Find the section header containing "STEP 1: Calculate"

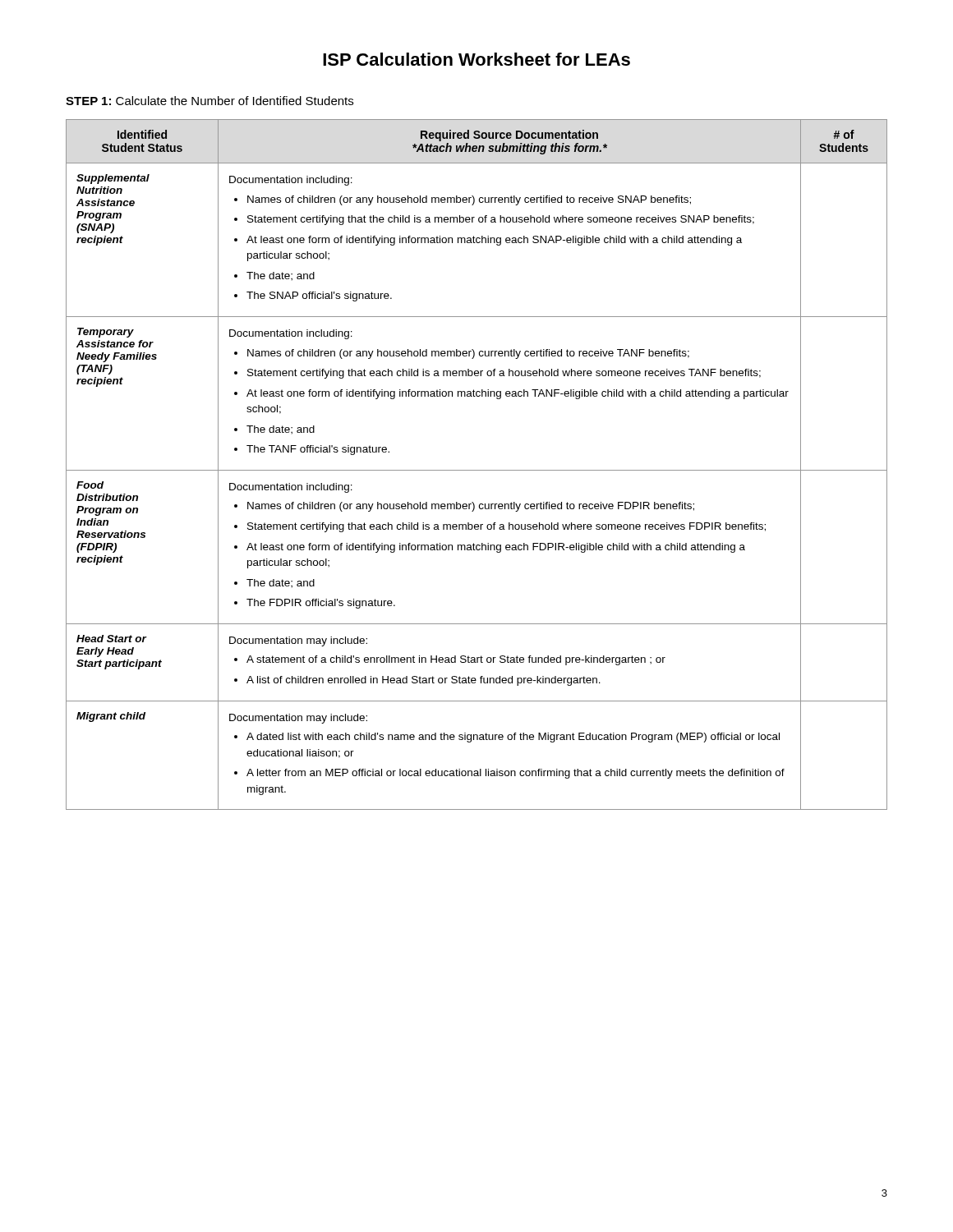(210, 101)
